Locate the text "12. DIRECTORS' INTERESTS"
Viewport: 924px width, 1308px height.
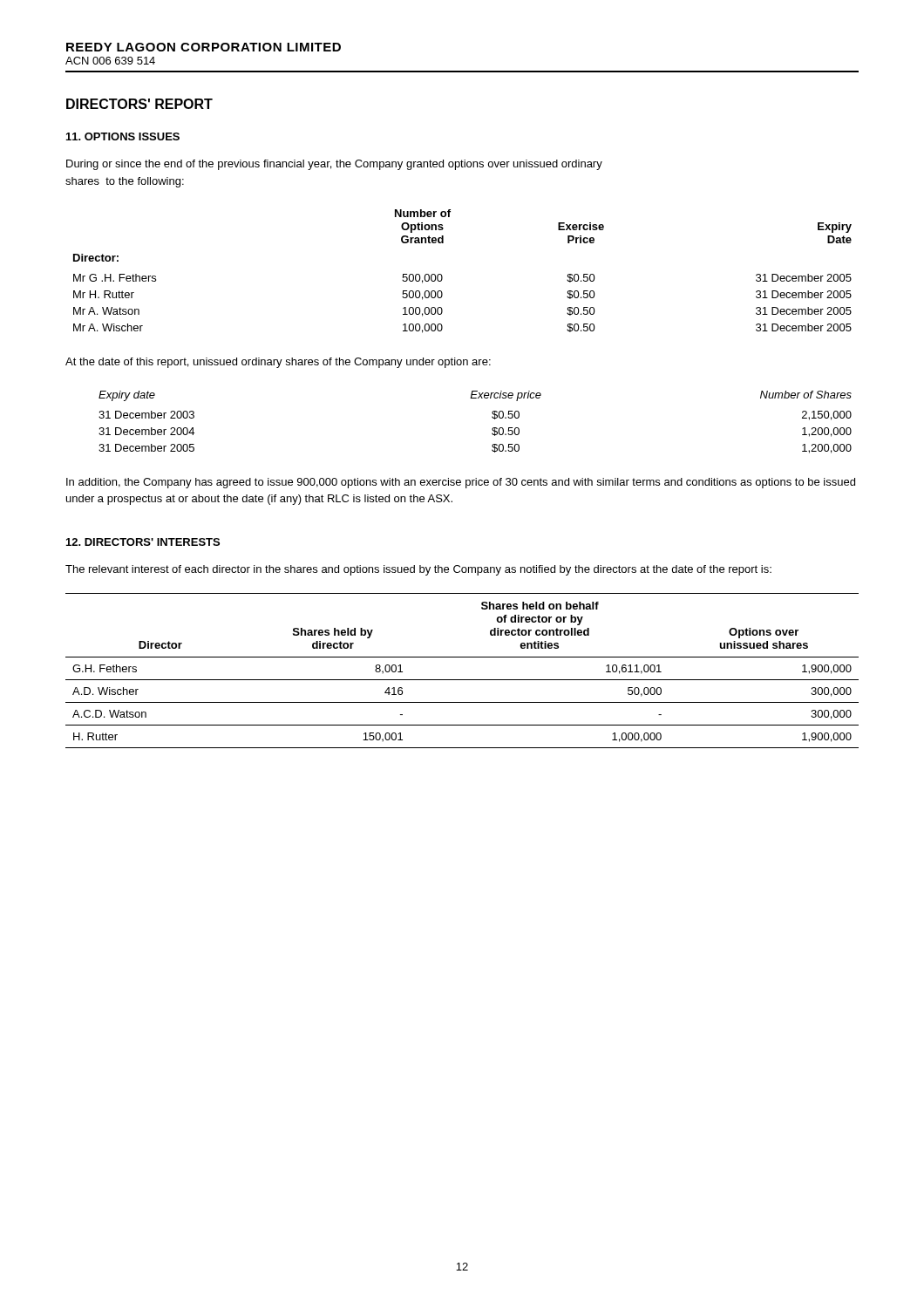[x=143, y=542]
